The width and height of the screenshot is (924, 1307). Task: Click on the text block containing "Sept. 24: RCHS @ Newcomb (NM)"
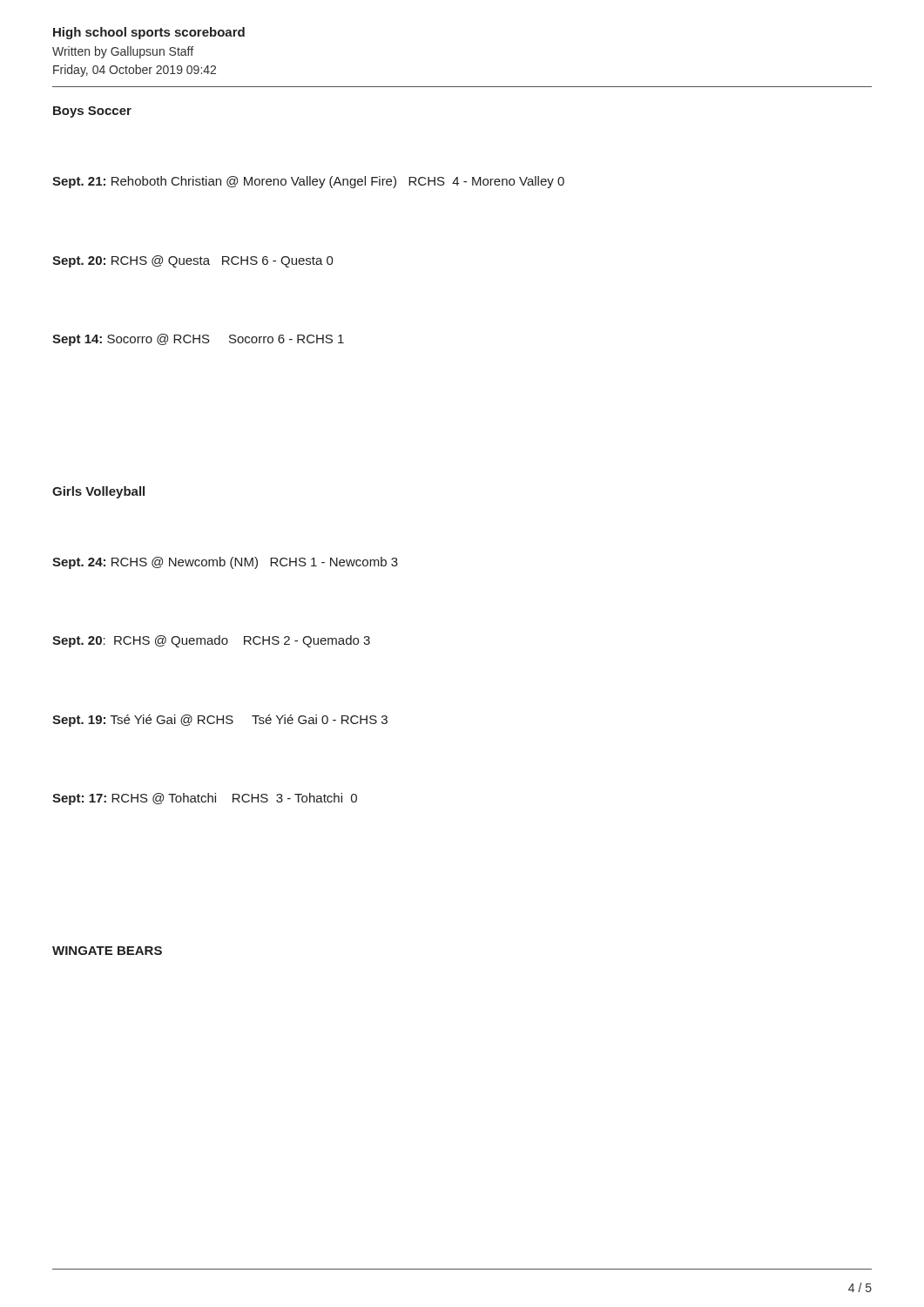(225, 561)
